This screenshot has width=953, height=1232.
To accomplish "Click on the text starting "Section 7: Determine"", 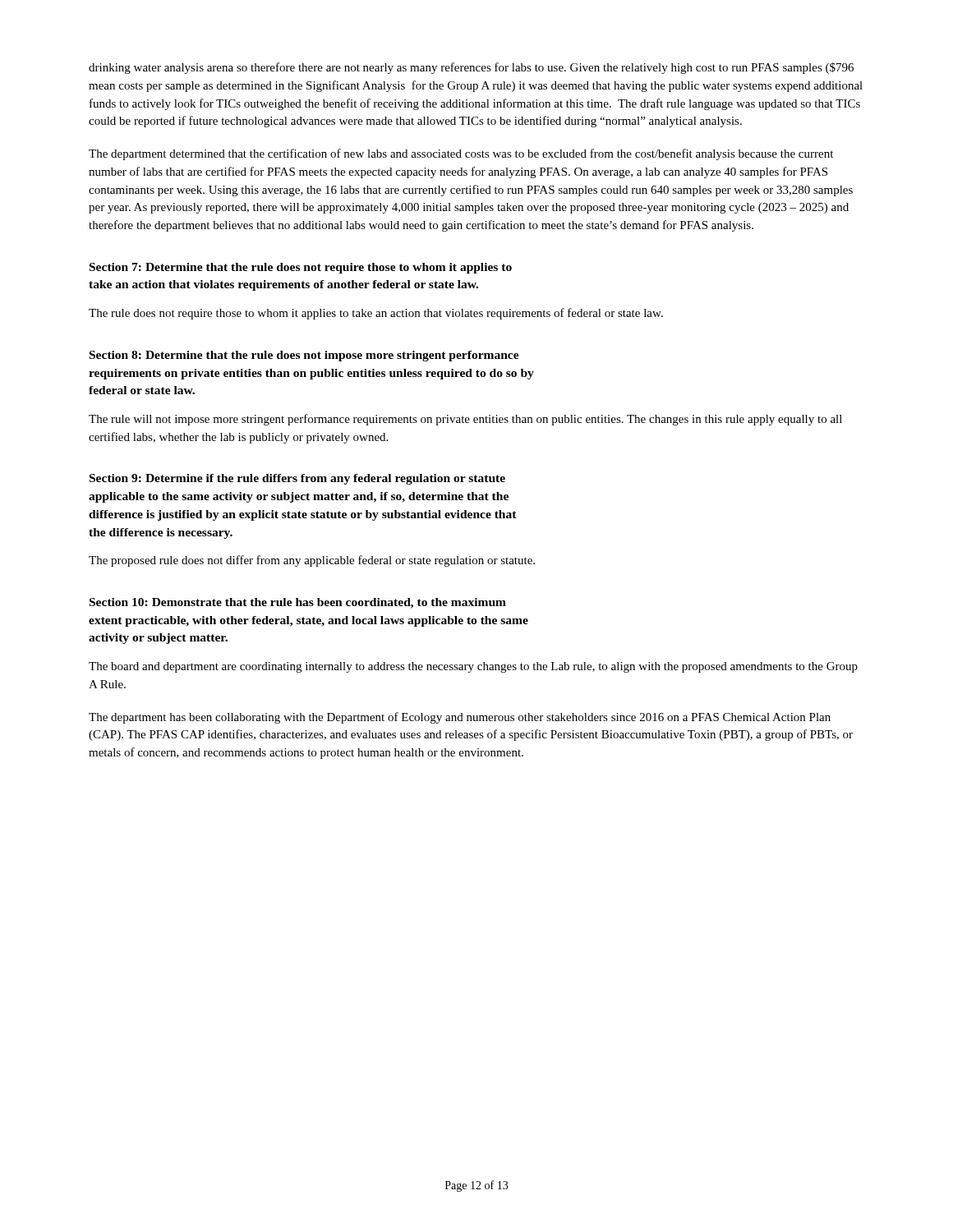I will pyautogui.click(x=300, y=275).
